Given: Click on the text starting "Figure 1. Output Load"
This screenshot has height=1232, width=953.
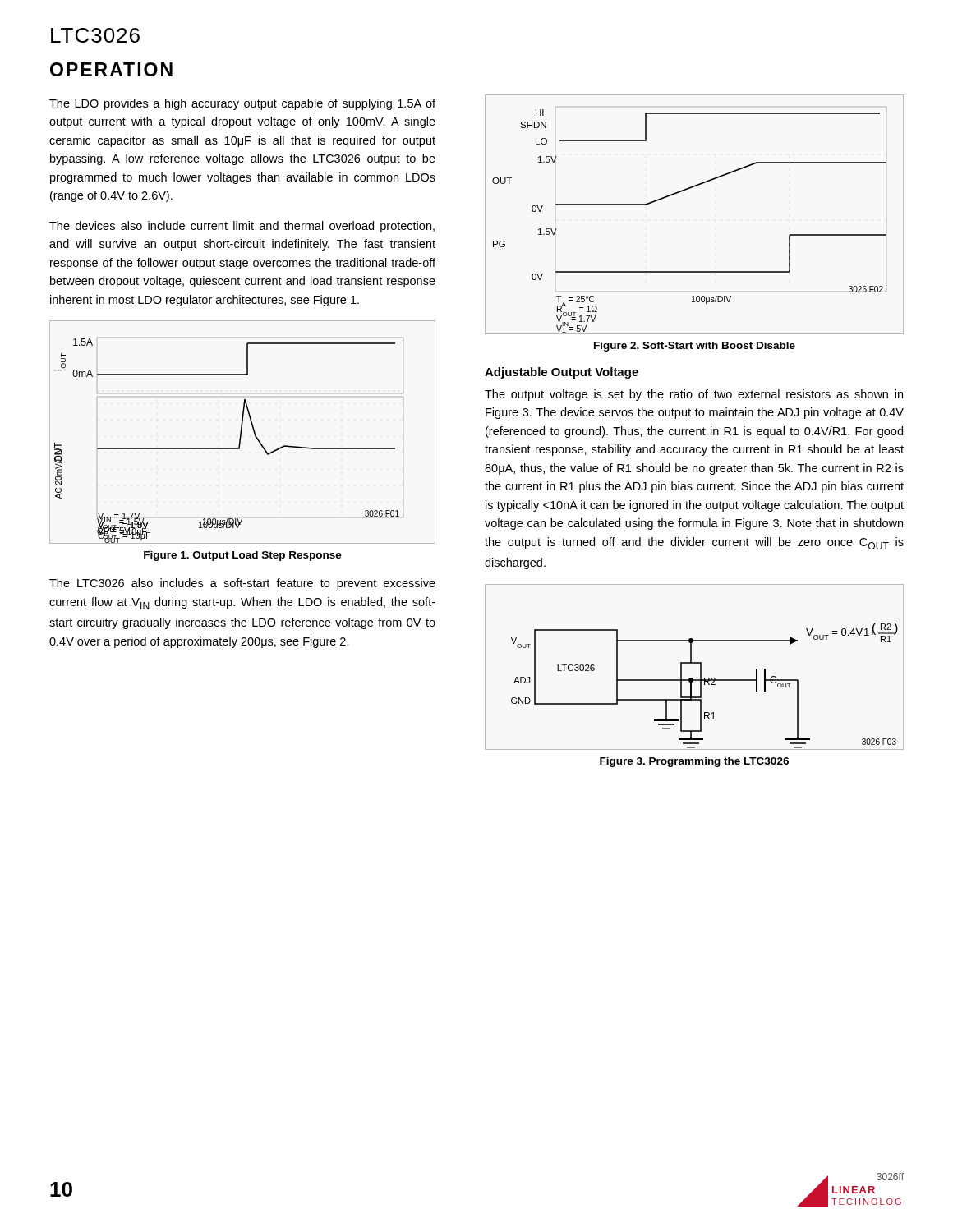Looking at the screenshot, I should [242, 555].
